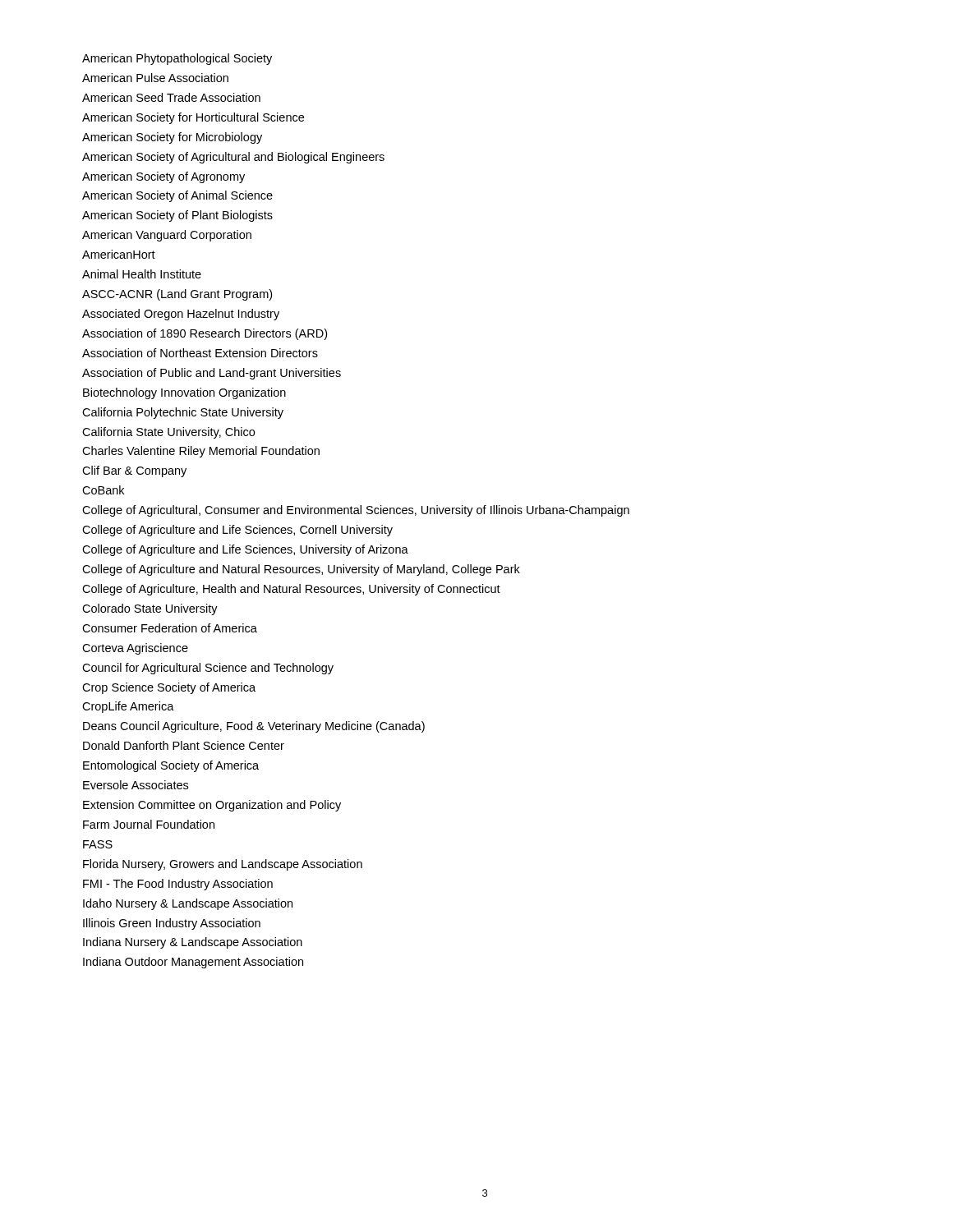Click on the list item that reads "College of Agricultural, Consumer and Environmental Sciences, University"
Viewport: 953px width, 1232px height.
tap(356, 510)
